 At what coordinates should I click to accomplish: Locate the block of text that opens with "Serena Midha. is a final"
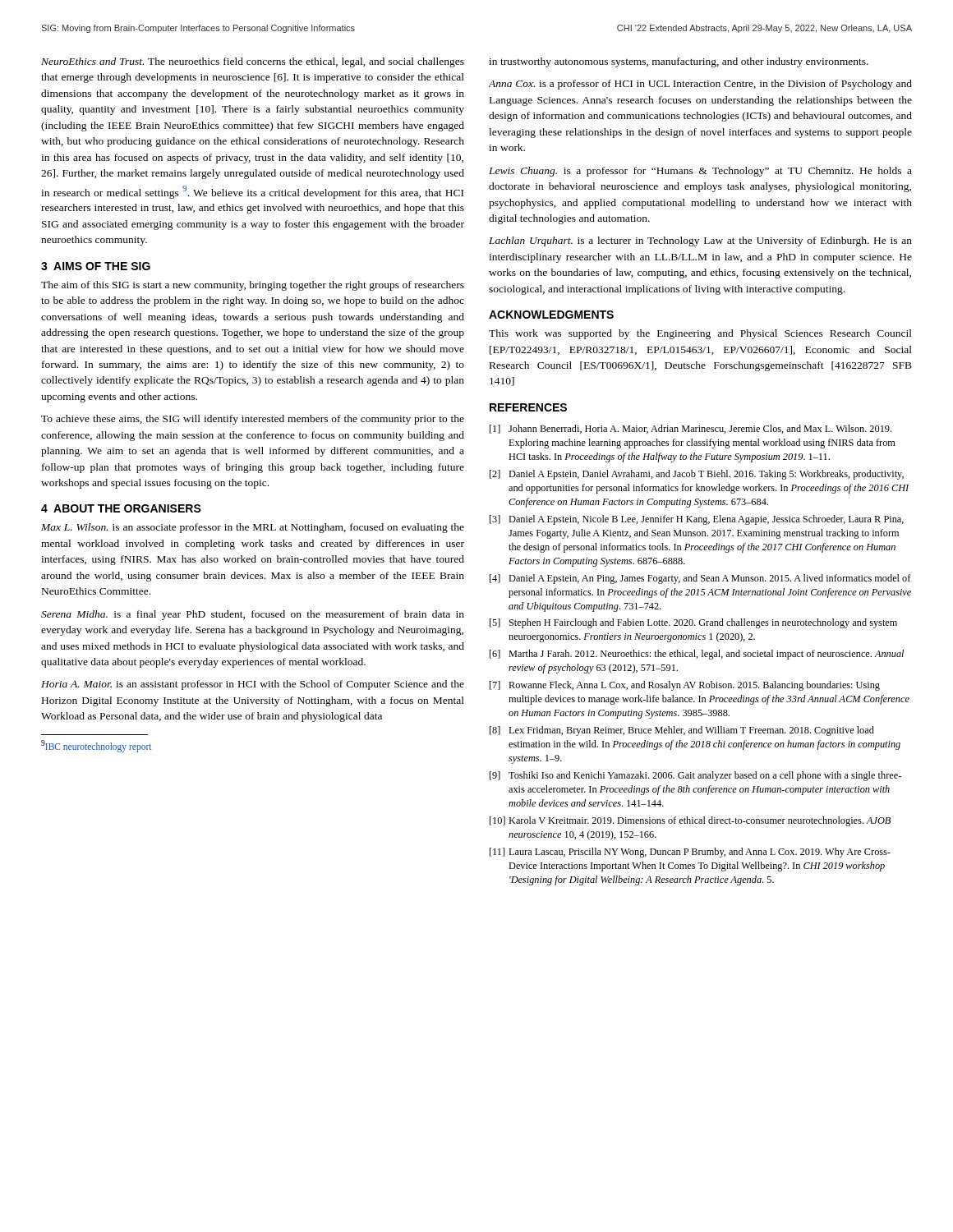click(x=253, y=638)
